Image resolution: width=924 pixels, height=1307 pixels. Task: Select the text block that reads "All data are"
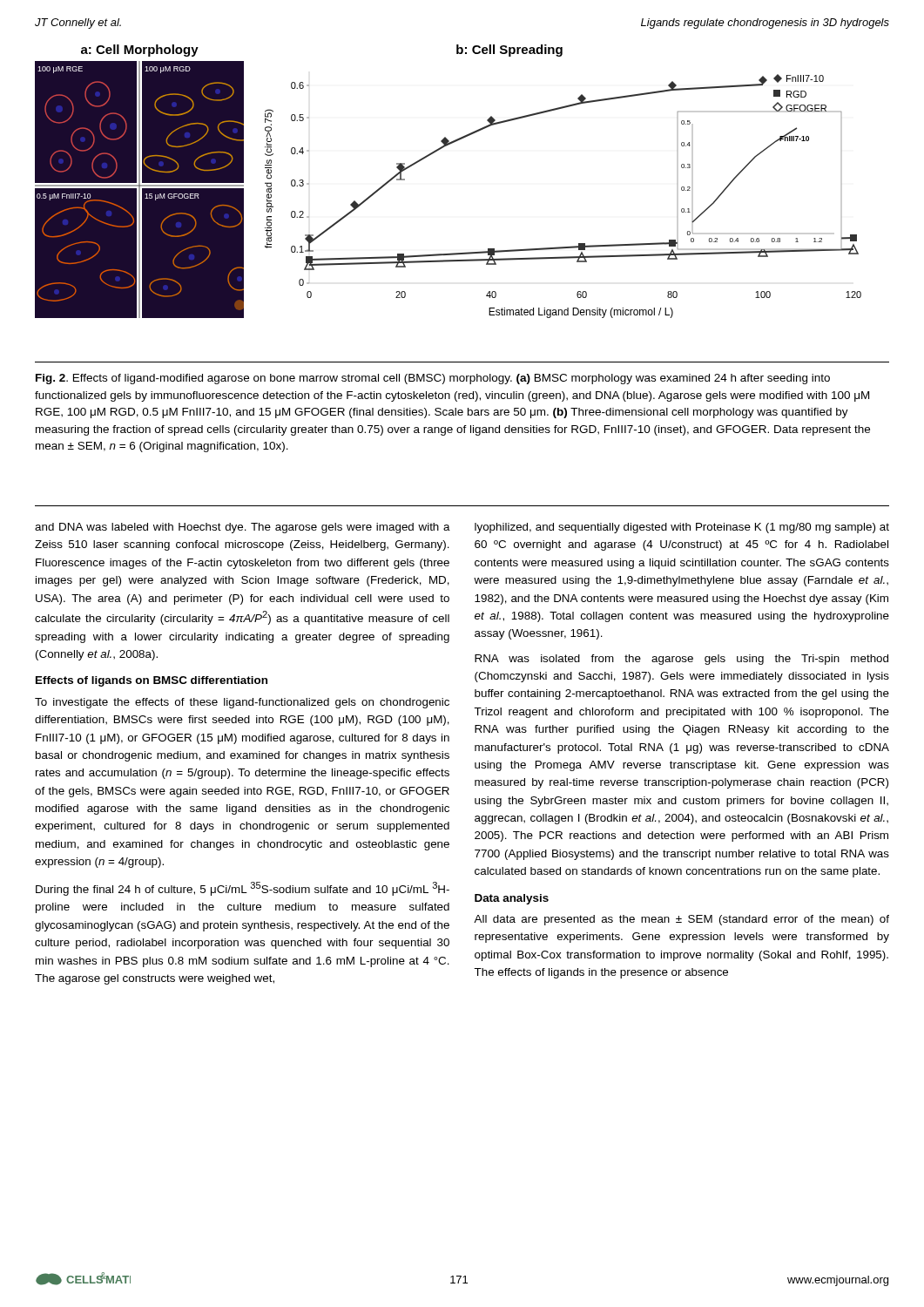point(682,946)
